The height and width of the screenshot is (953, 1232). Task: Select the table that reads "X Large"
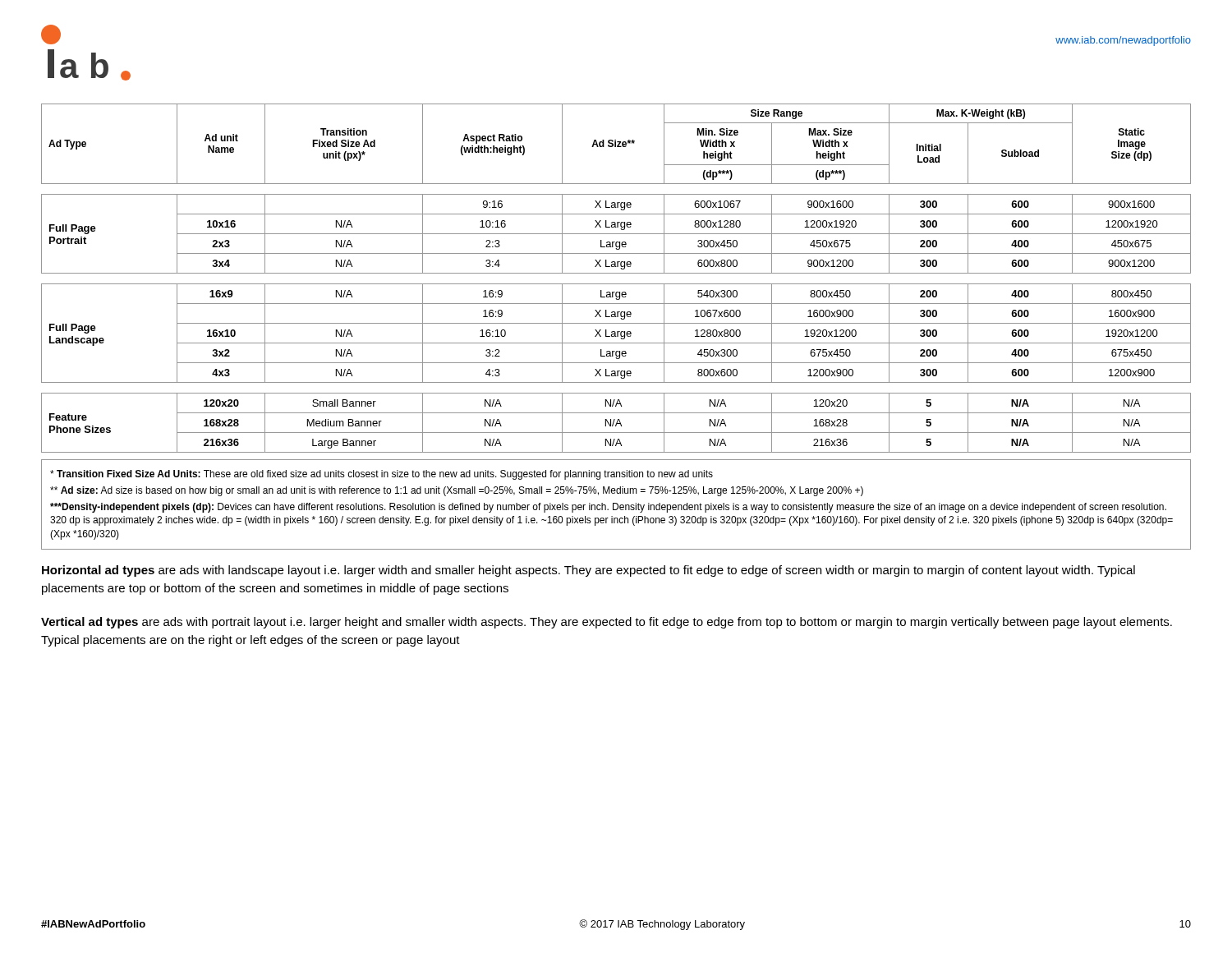pos(616,278)
